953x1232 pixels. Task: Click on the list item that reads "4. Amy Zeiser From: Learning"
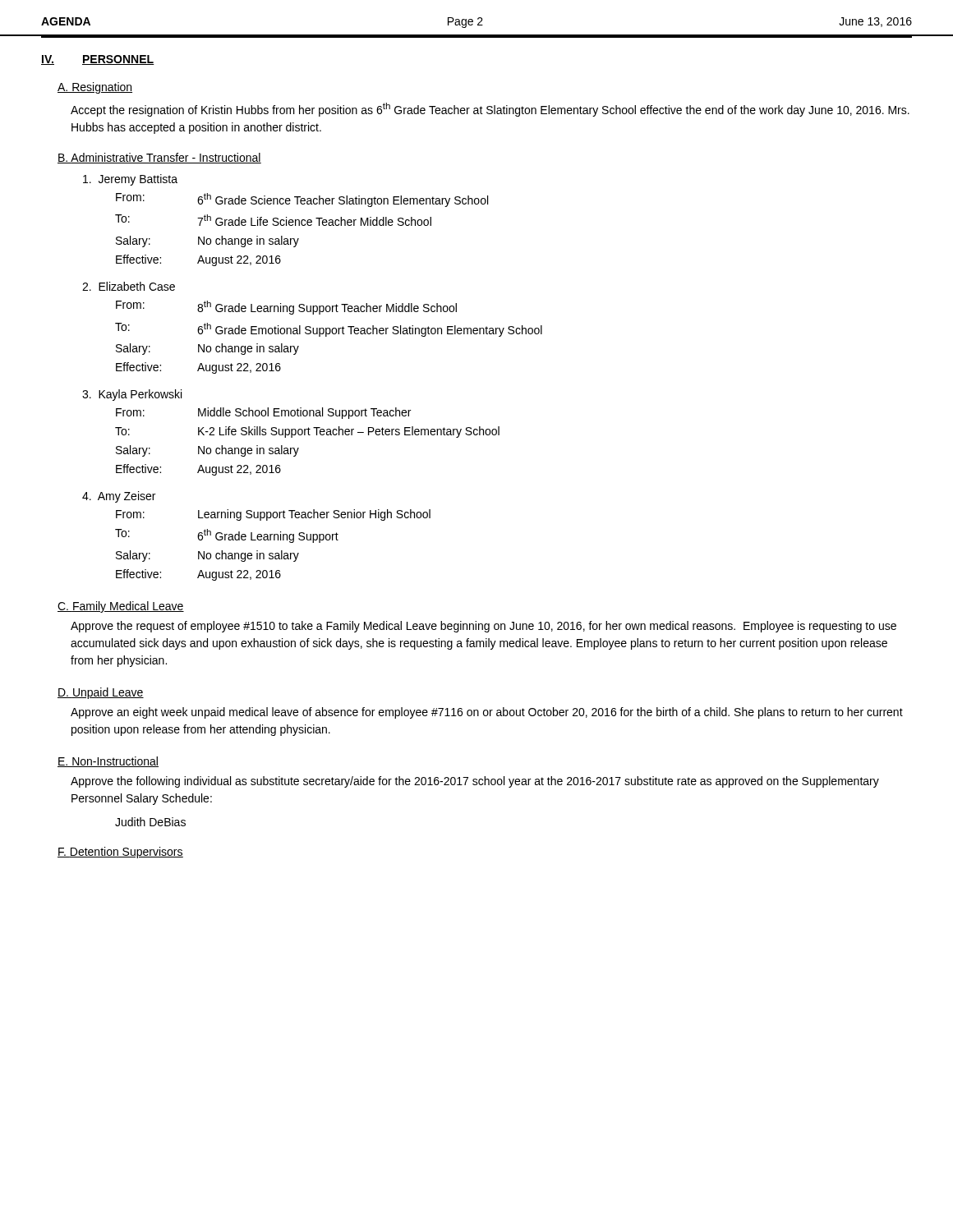tap(119, 497)
